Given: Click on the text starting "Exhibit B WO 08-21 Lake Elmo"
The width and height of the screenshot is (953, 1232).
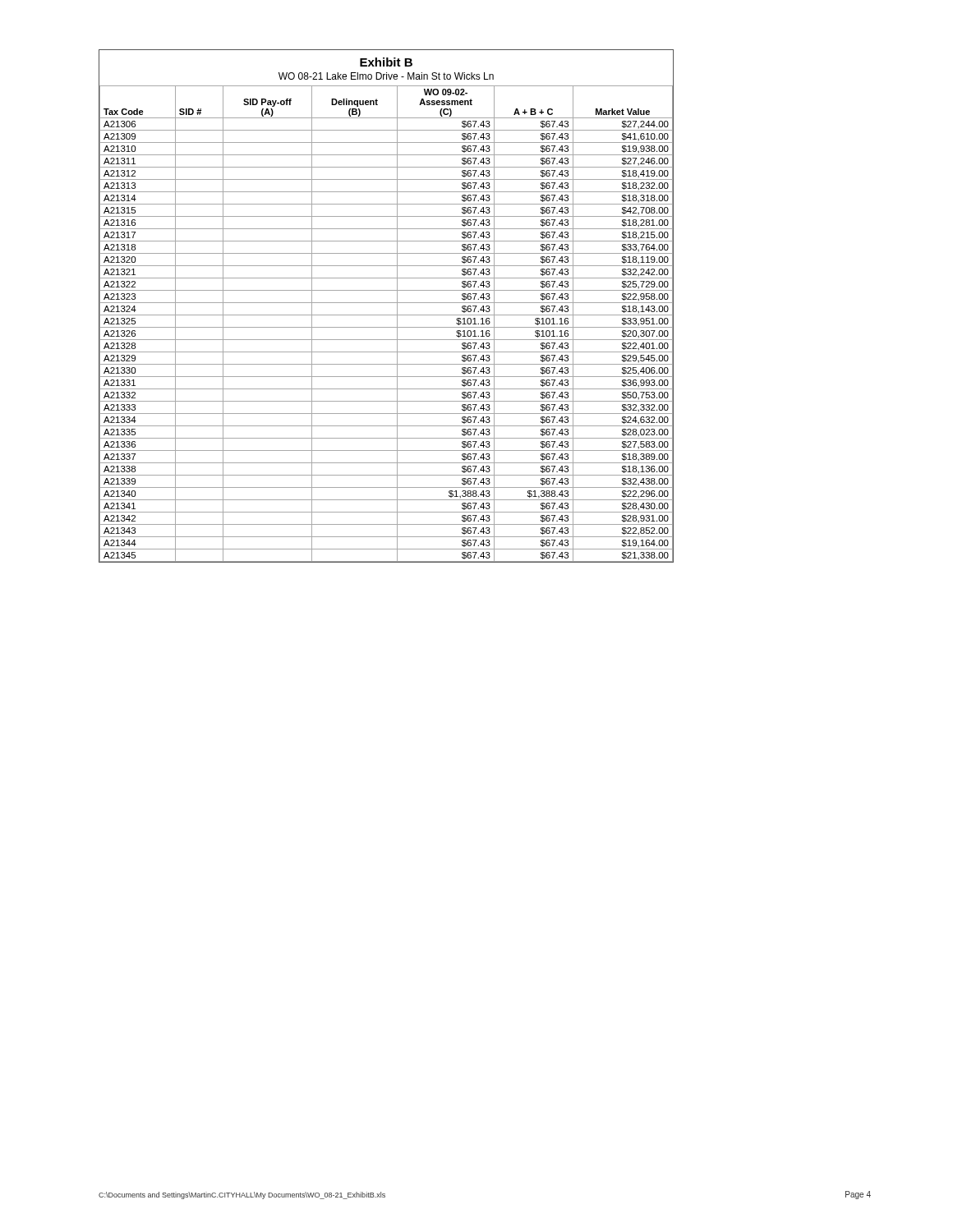Looking at the screenshot, I should (x=386, y=306).
